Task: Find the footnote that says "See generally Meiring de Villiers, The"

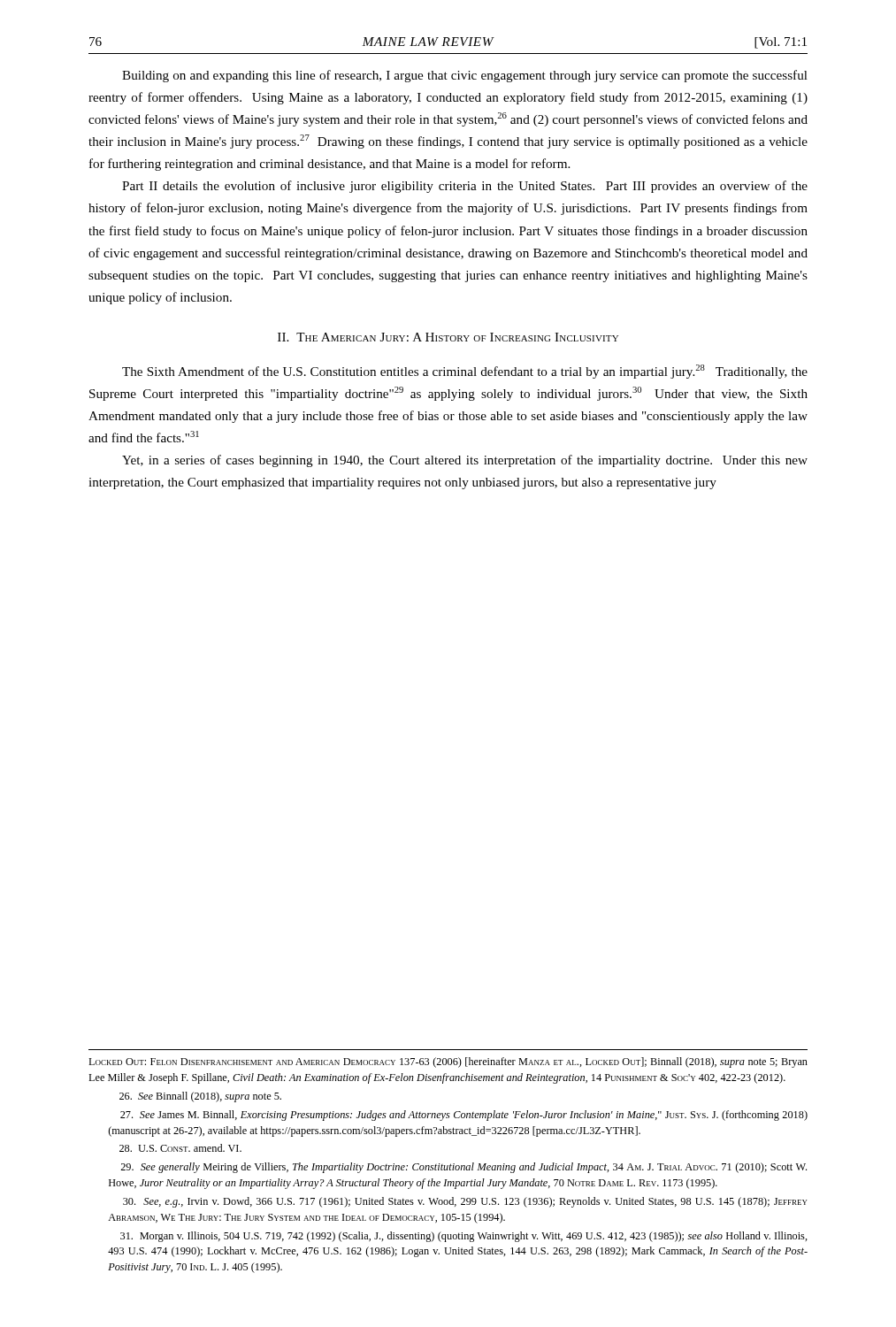Action: click(x=448, y=1176)
